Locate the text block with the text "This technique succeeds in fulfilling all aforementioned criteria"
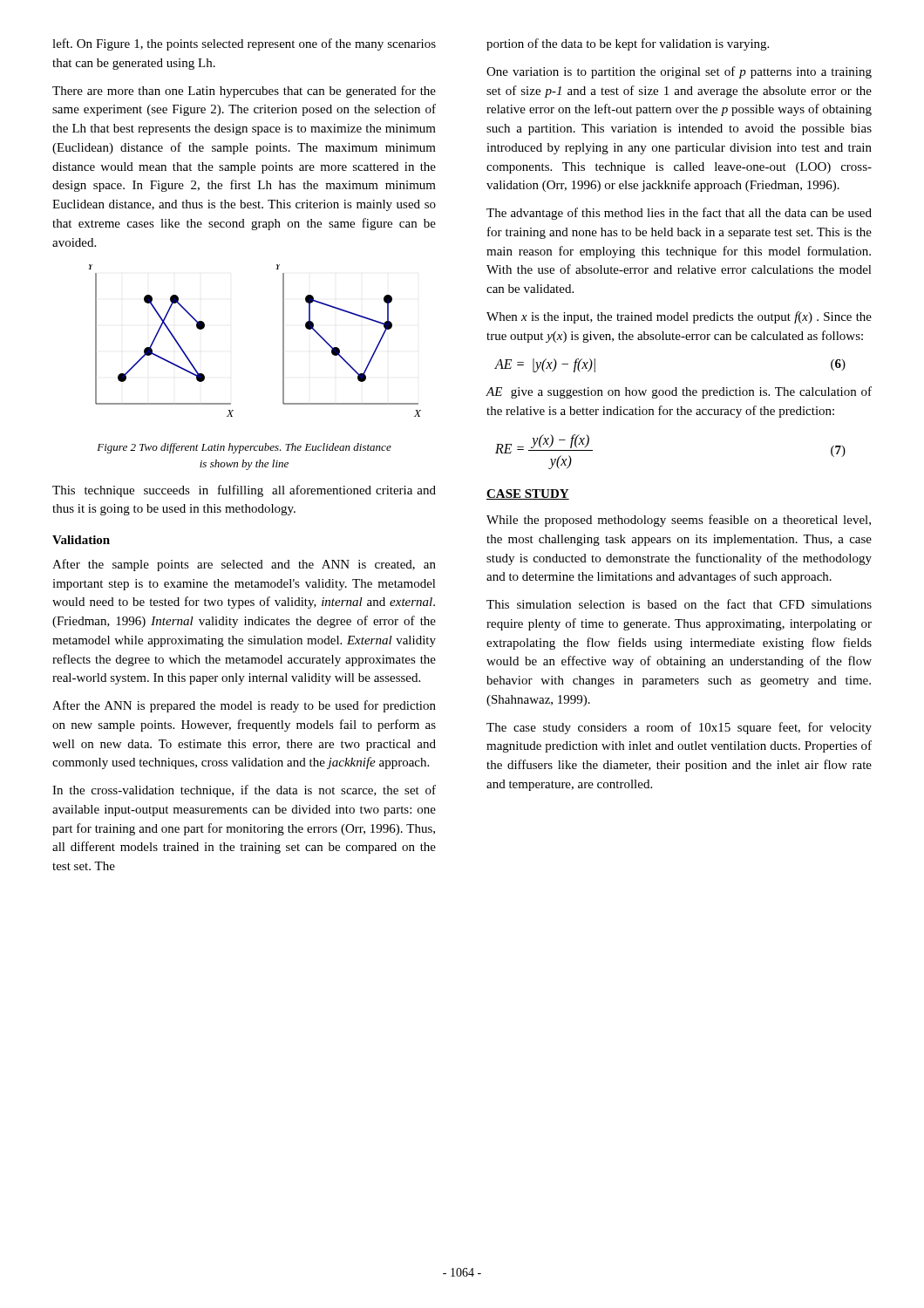Viewport: 924px width, 1308px height. 244,500
